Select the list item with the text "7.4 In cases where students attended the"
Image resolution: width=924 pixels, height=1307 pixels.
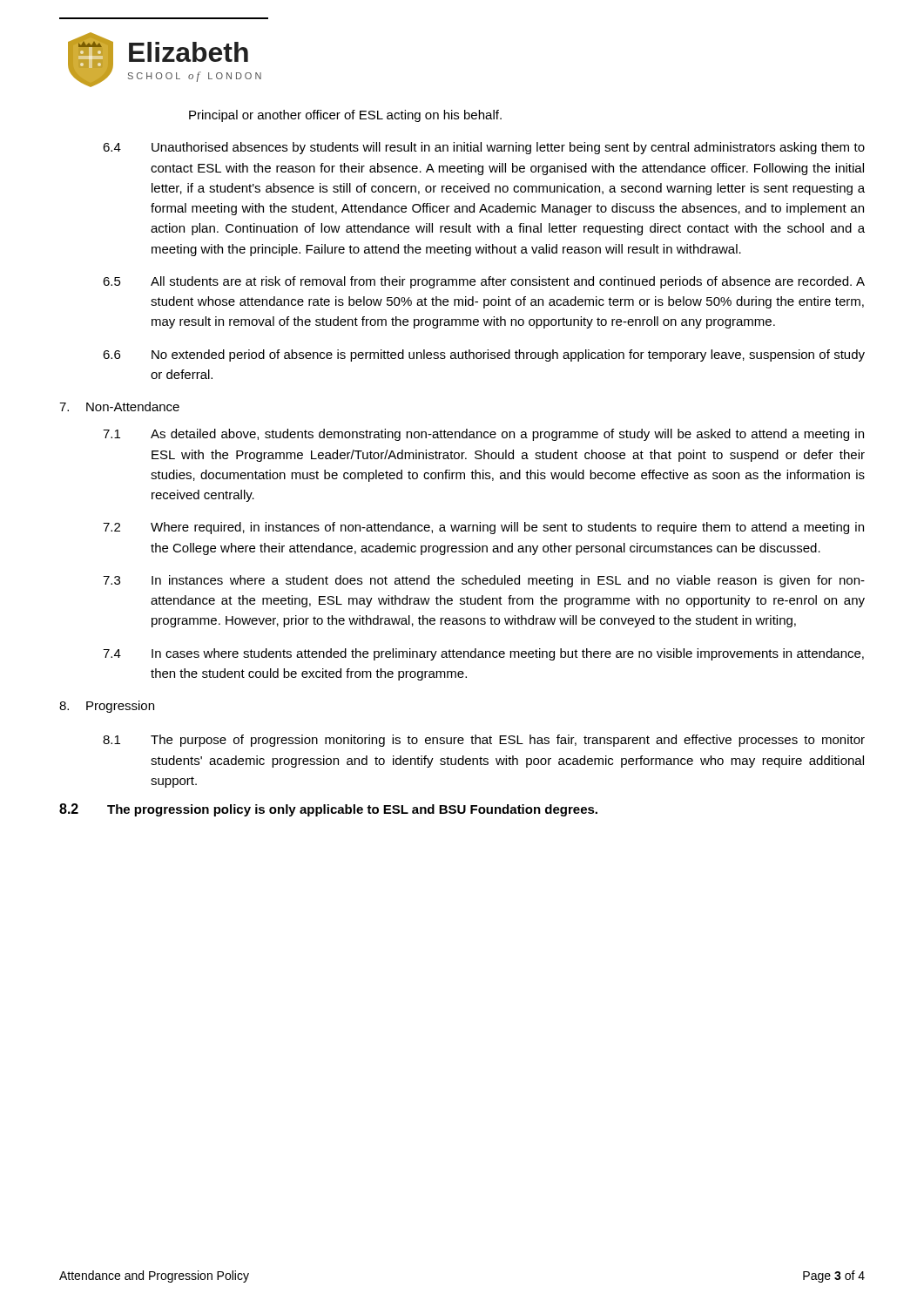462,663
